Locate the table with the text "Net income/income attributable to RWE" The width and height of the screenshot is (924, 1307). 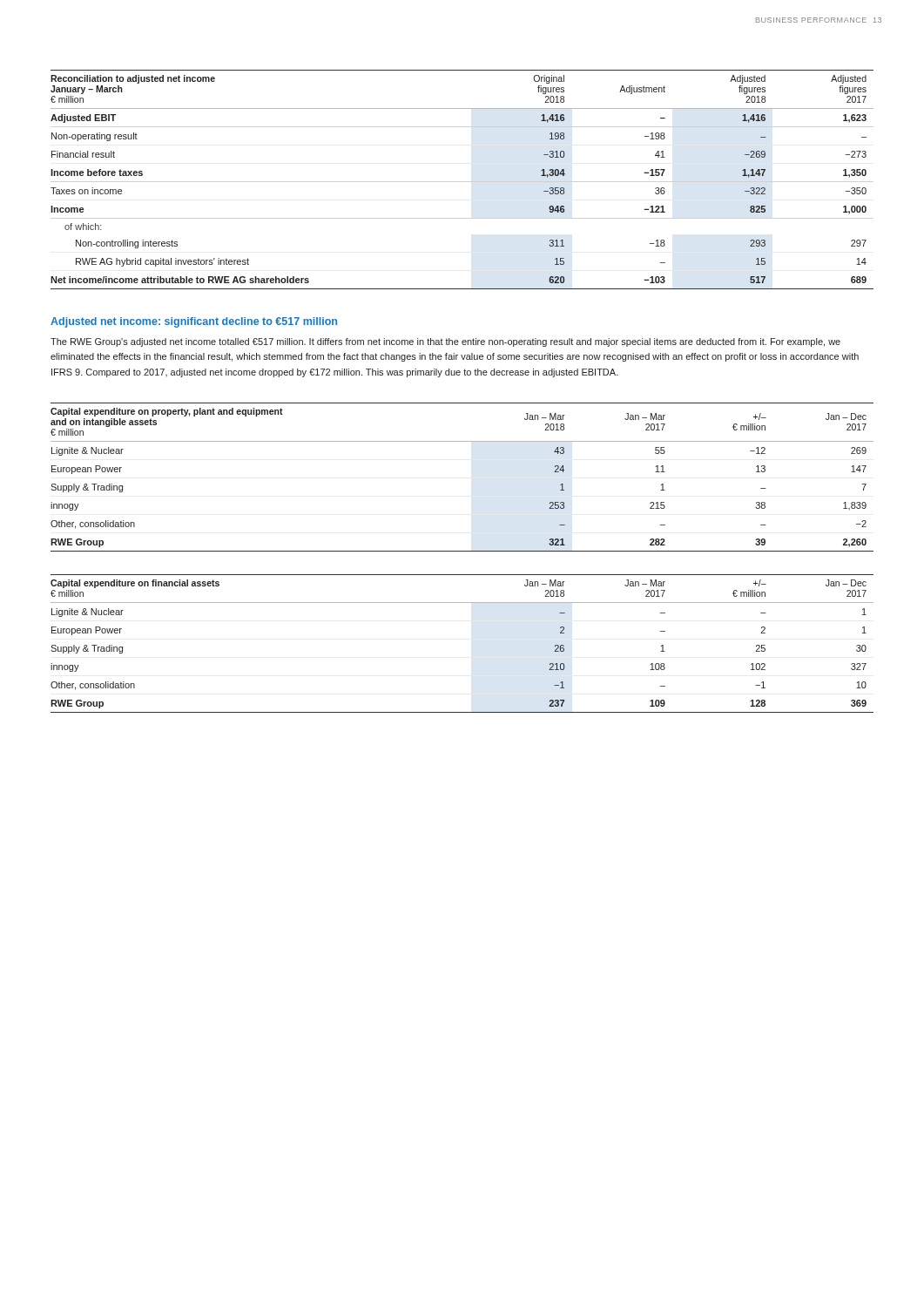pyautogui.click(x=462, y=179)
